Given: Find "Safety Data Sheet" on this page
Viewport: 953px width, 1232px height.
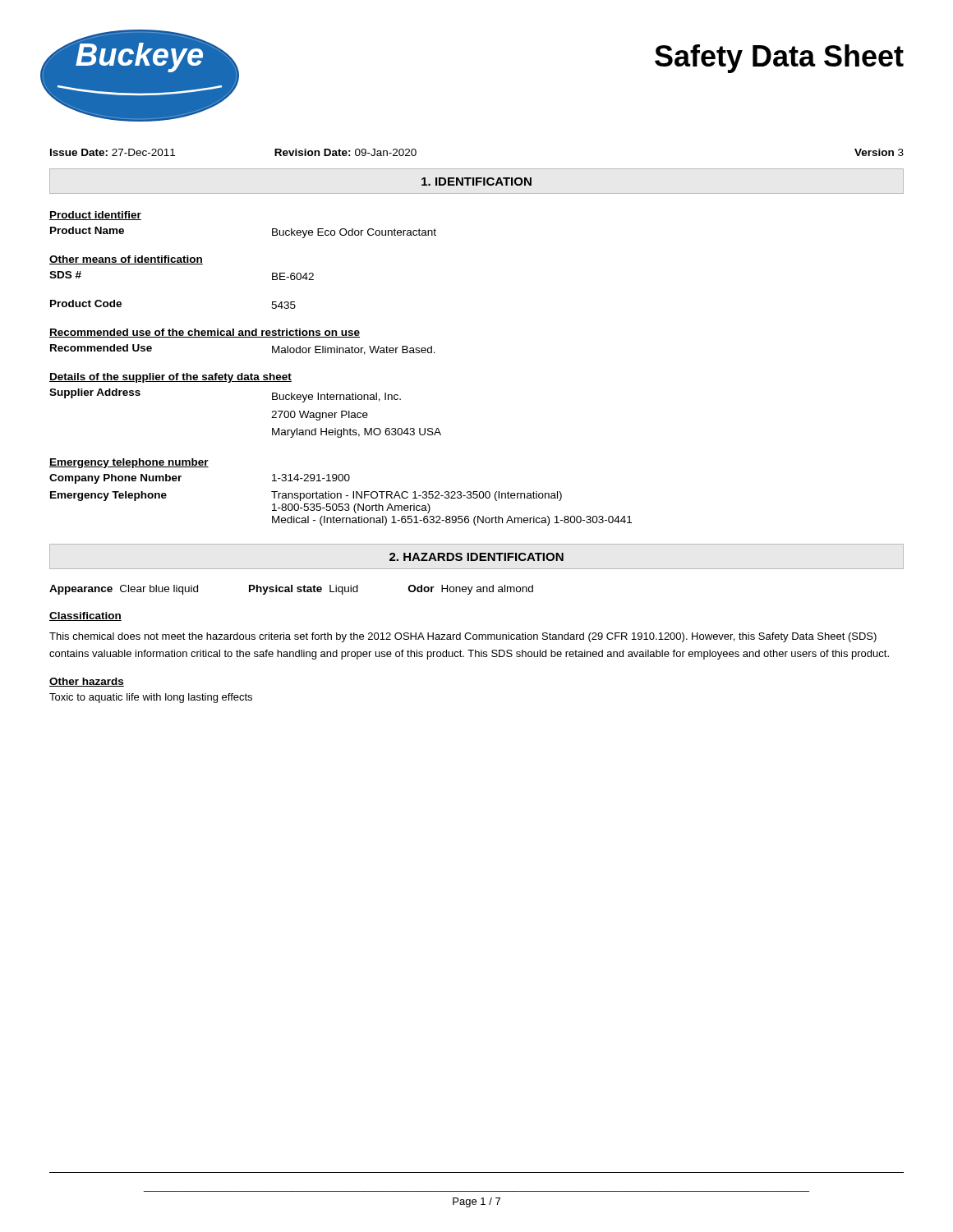Looking at the screenshot, I should pos(779,59).
